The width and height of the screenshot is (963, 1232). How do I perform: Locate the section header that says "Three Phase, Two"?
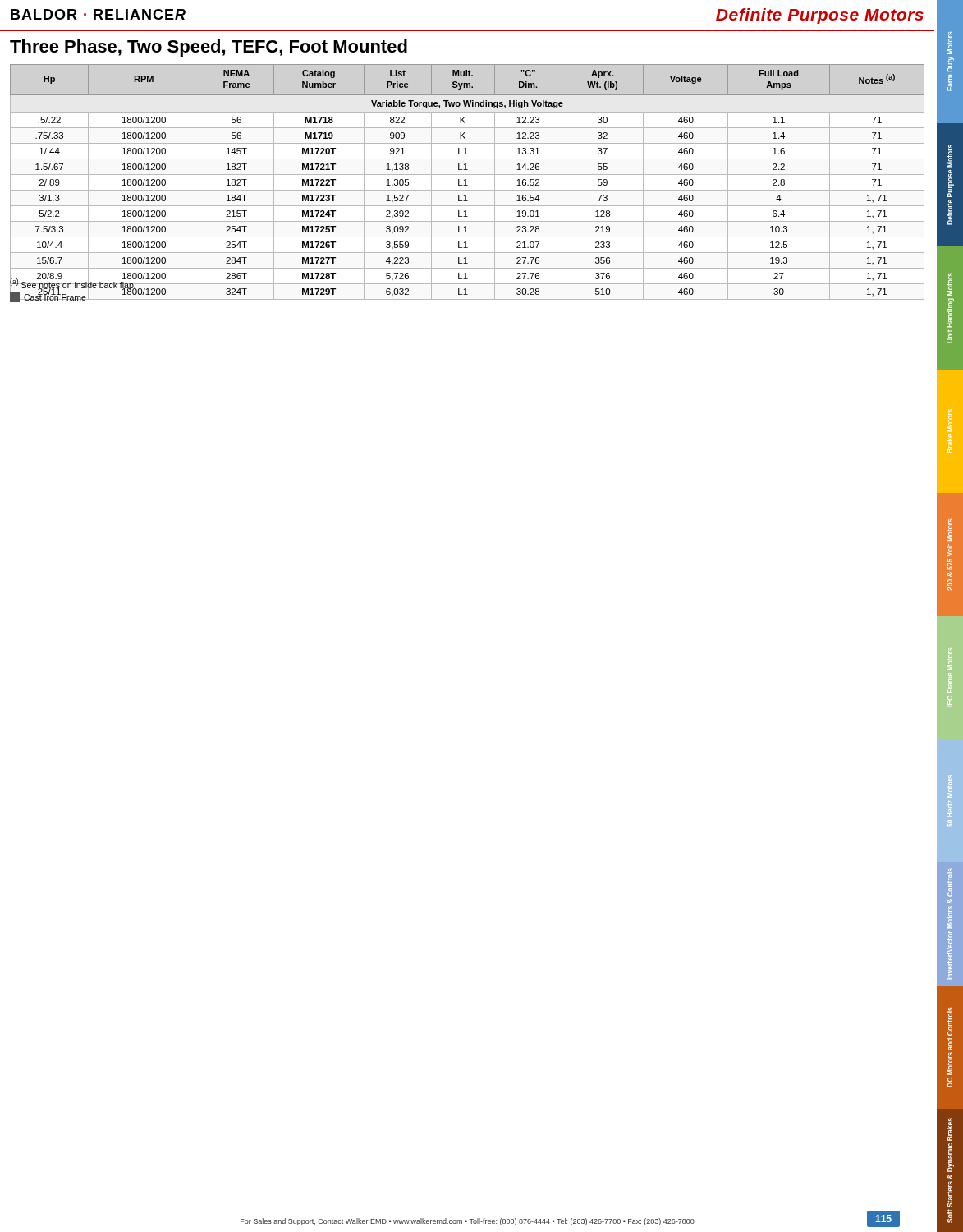(x=209, y=46)
